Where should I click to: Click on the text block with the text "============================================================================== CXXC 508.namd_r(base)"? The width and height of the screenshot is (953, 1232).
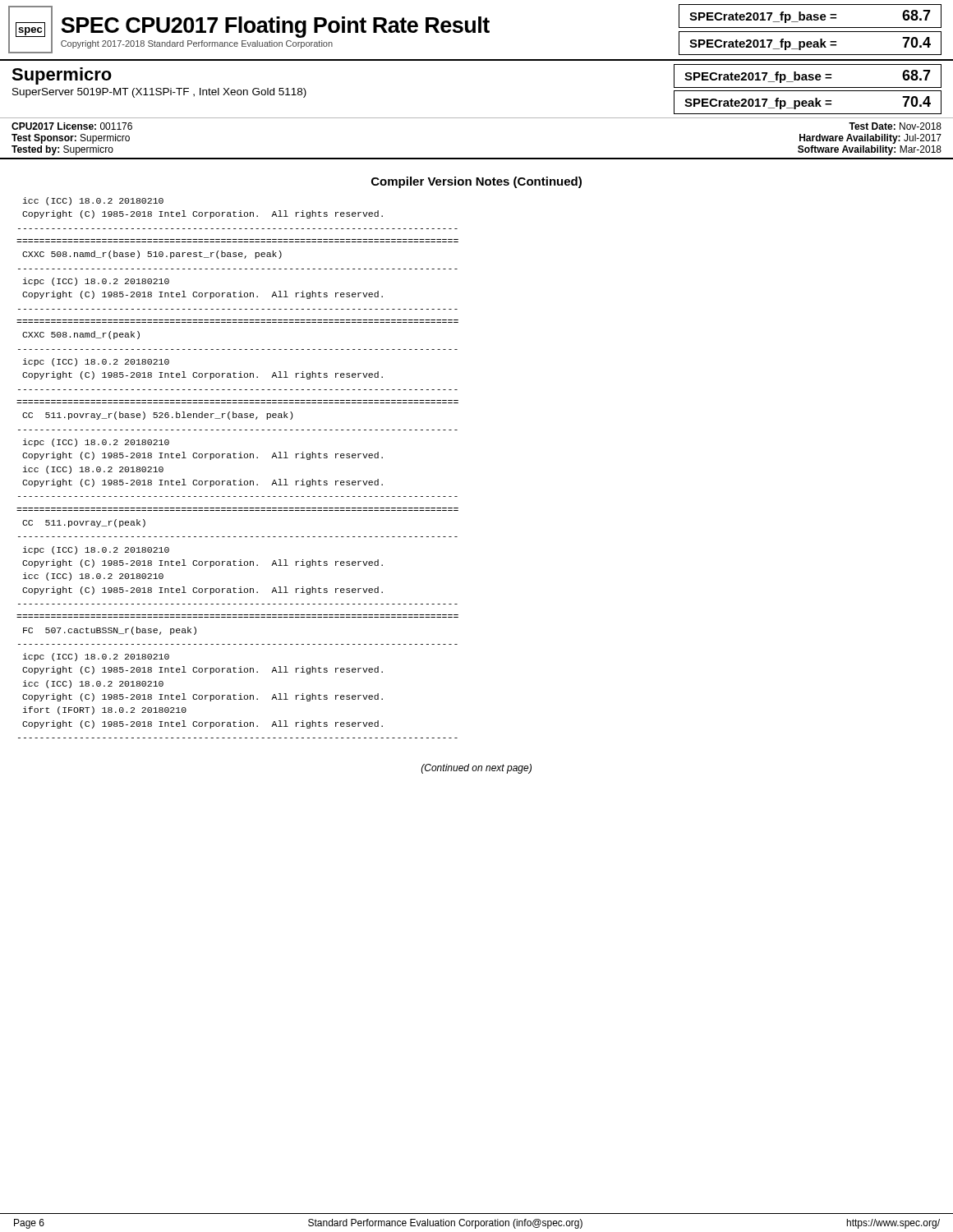[x=152, y=255]
